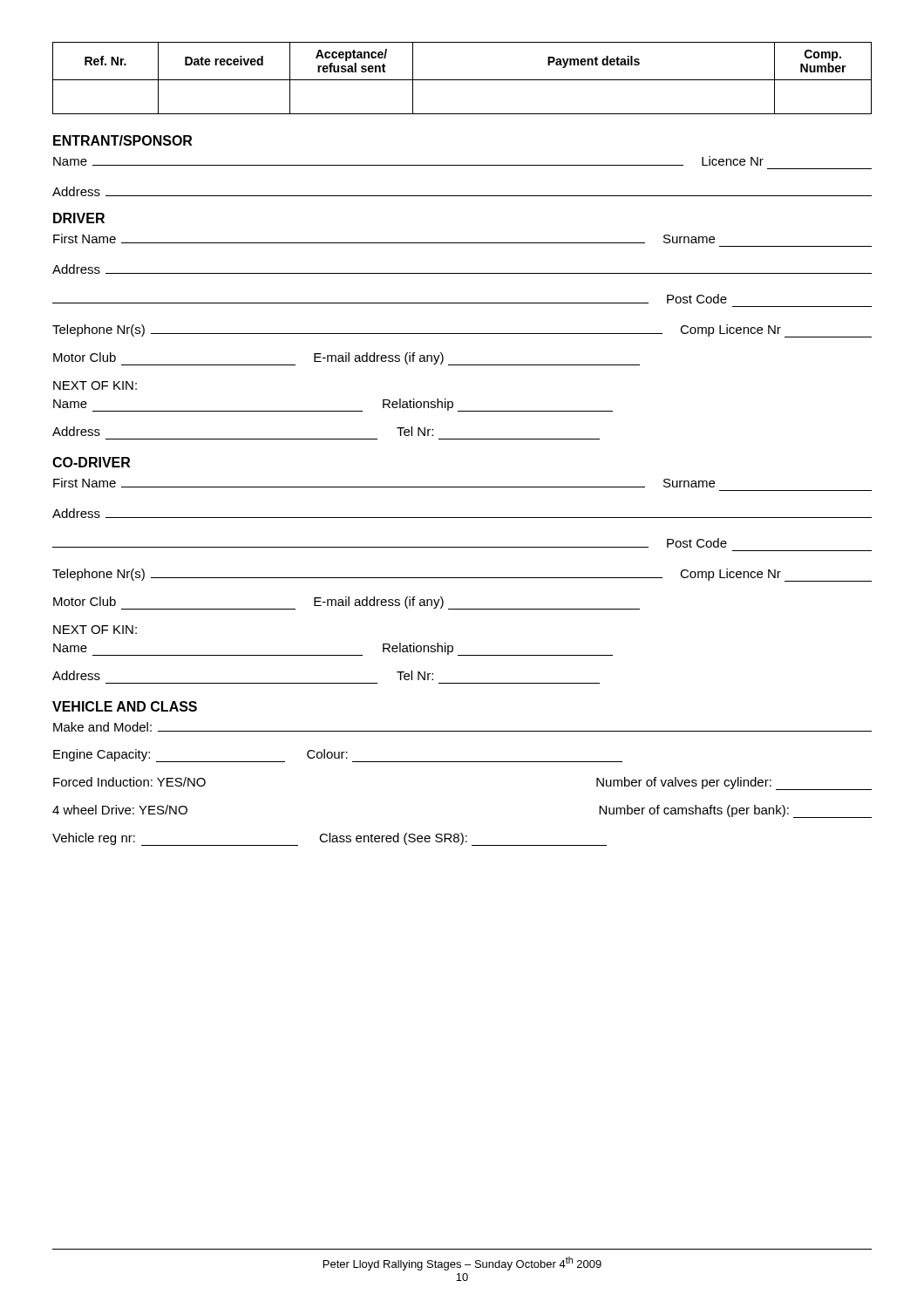Locate the text block that says "4 wheel Drive: YES/NO Number of camshafts (per"
This screenshot has width=924, height=1308.
tap(125, 811)
